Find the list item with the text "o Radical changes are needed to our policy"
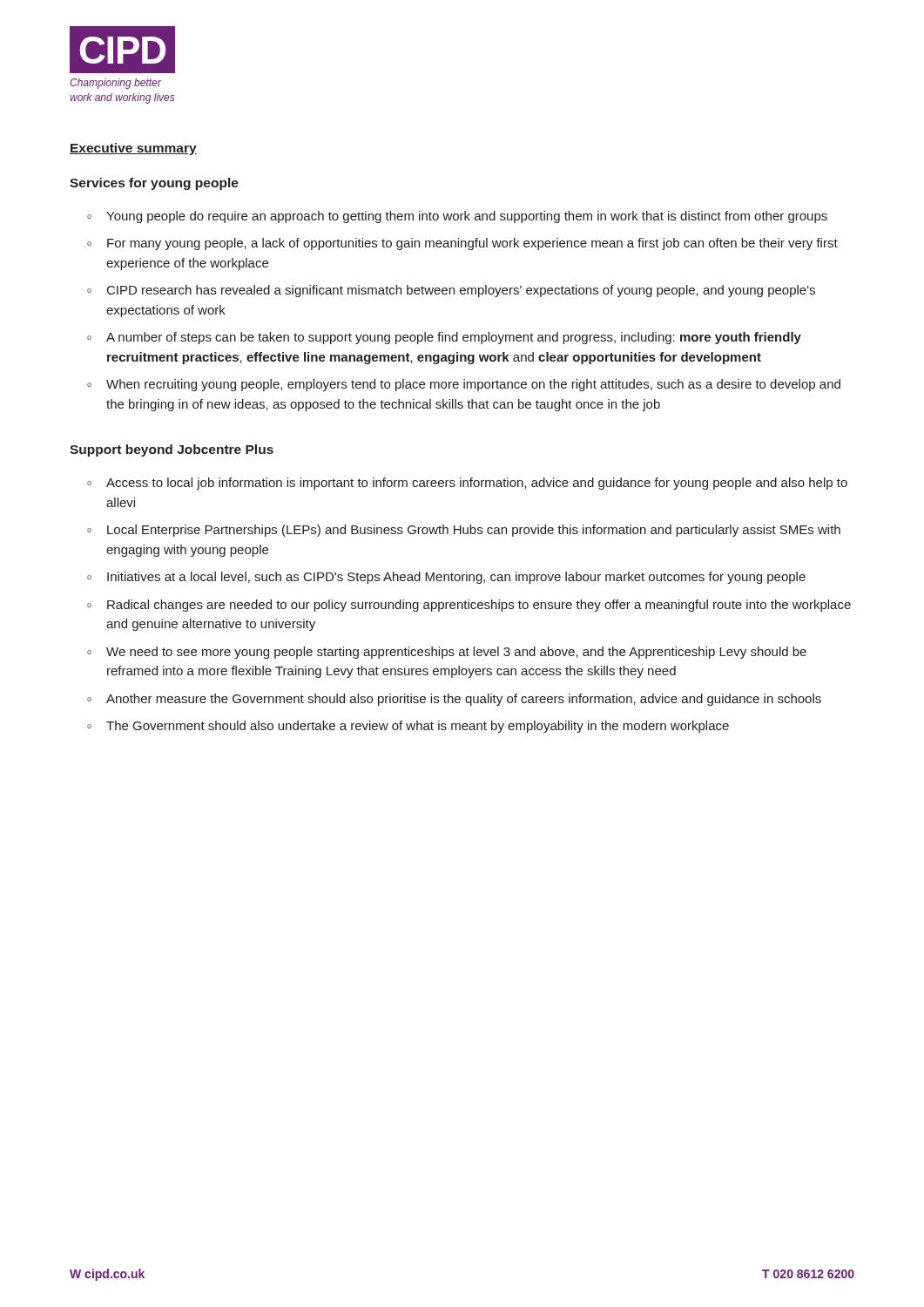 click(471, 614)
